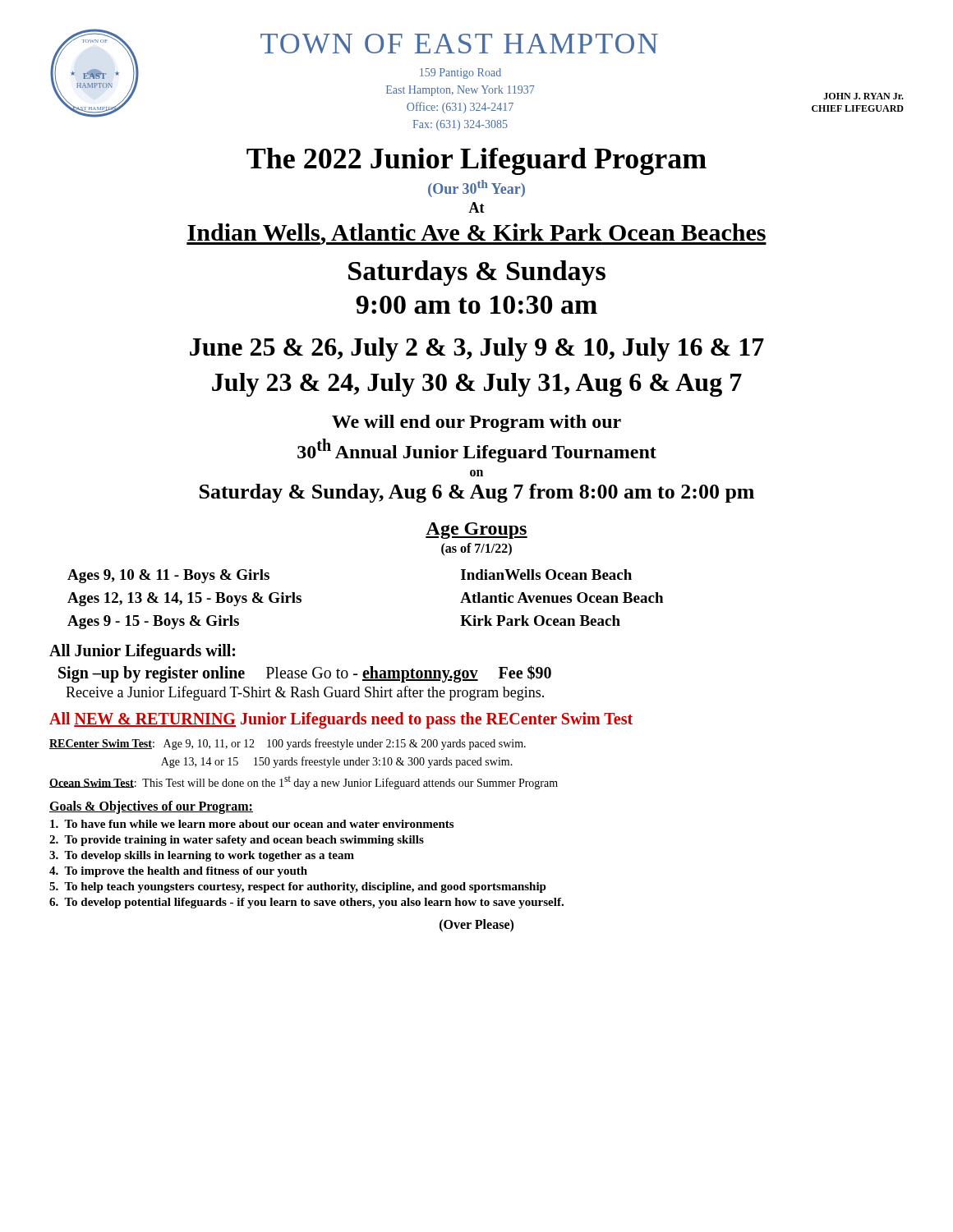Locate the block of text that opens with "3. To develop skills in"
This screenshot has width=953, height=1232.
[202, 855]
